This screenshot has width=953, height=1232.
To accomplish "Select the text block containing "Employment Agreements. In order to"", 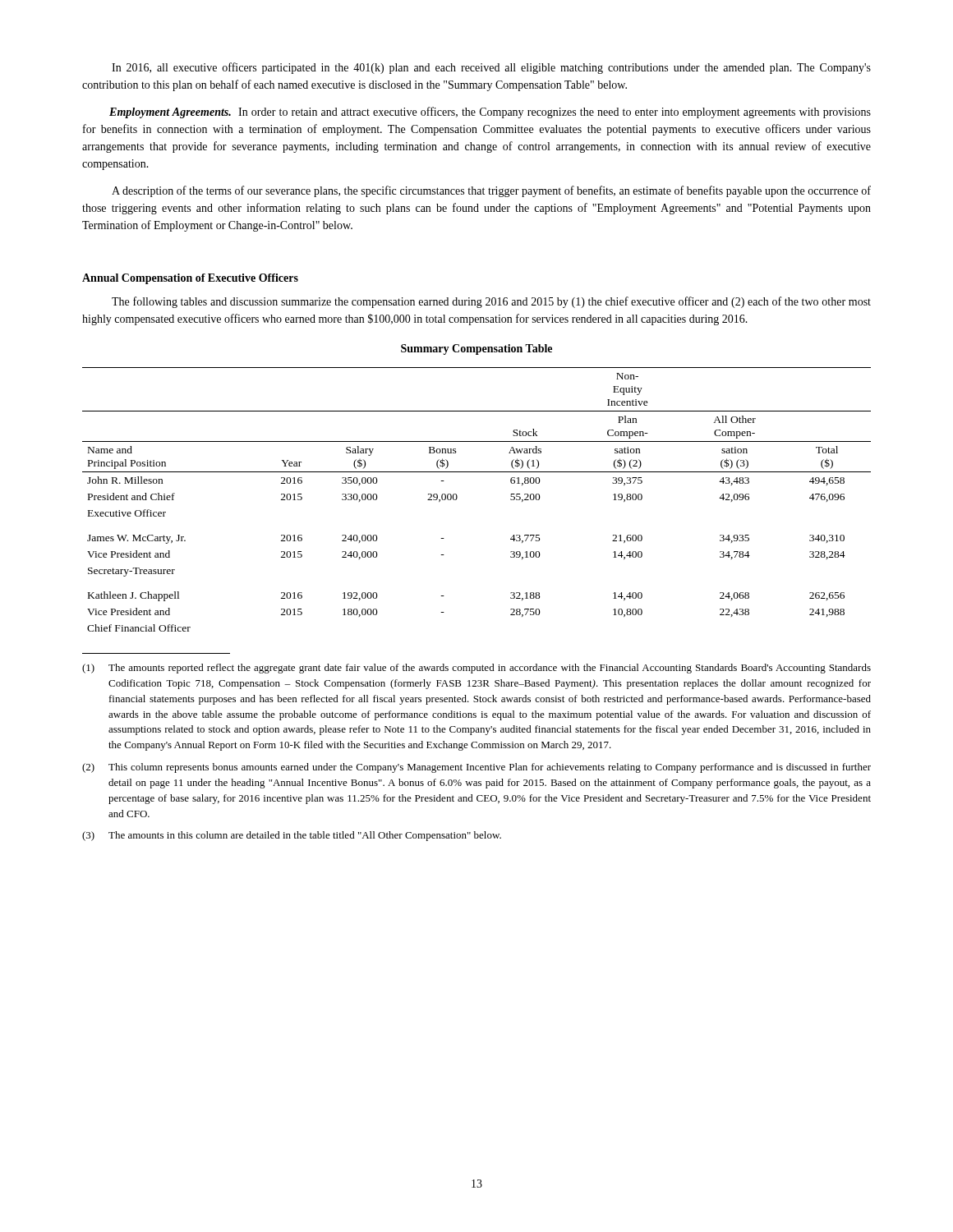I will [476, 138].
